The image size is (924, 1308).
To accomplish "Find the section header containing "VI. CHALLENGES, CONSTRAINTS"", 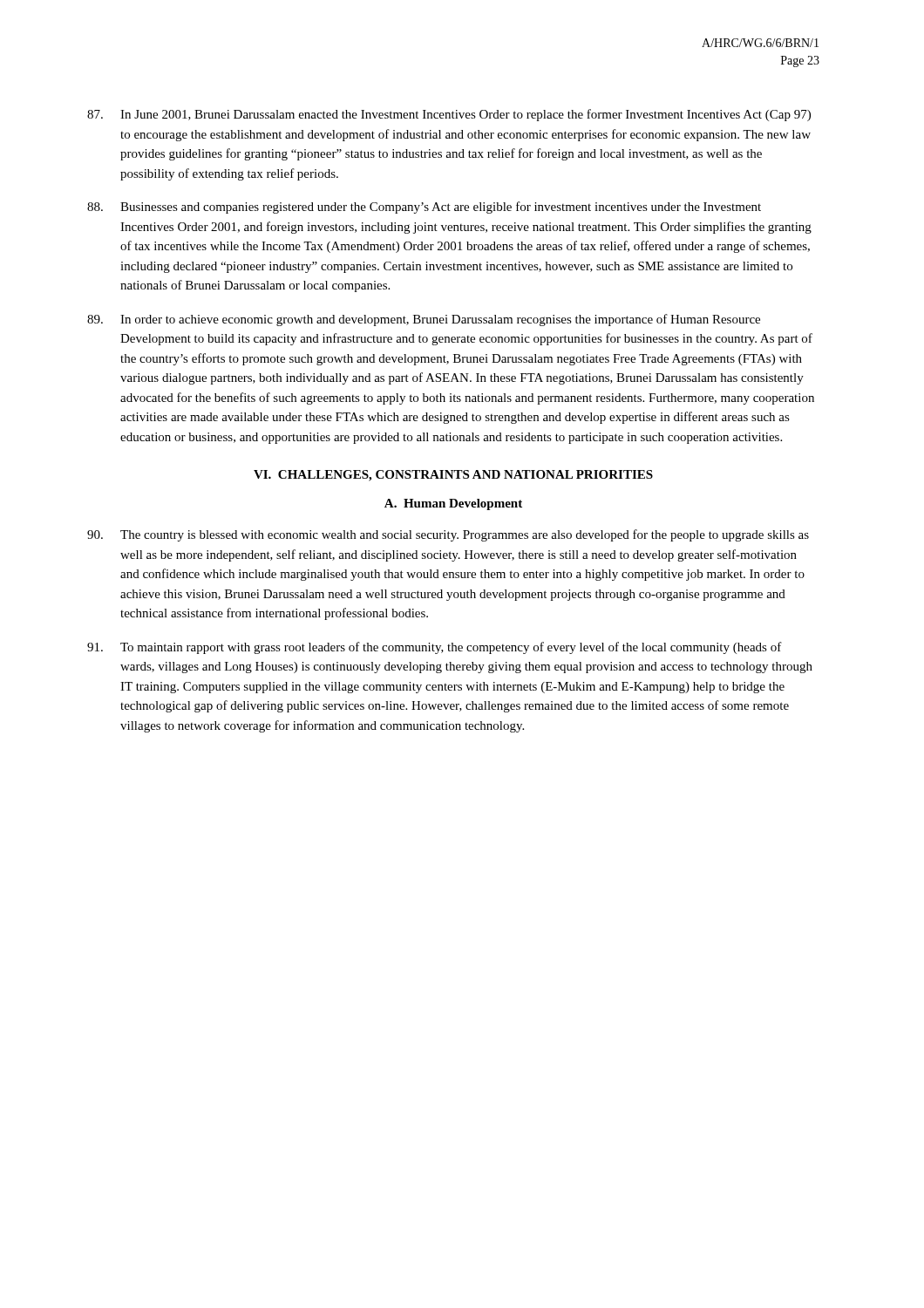I will [x=453, y=474].
